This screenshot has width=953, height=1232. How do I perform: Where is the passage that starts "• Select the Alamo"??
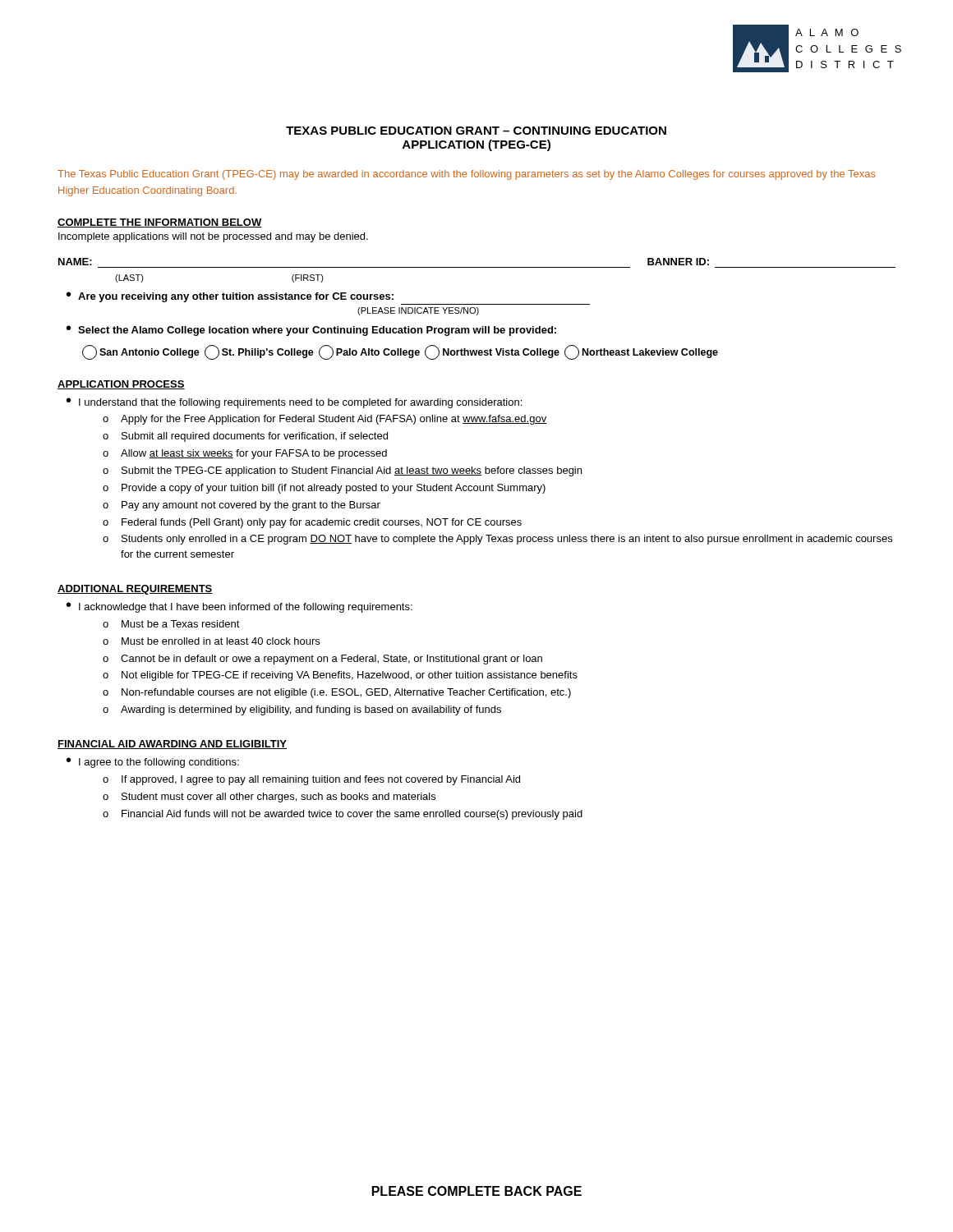click(481, 330)
